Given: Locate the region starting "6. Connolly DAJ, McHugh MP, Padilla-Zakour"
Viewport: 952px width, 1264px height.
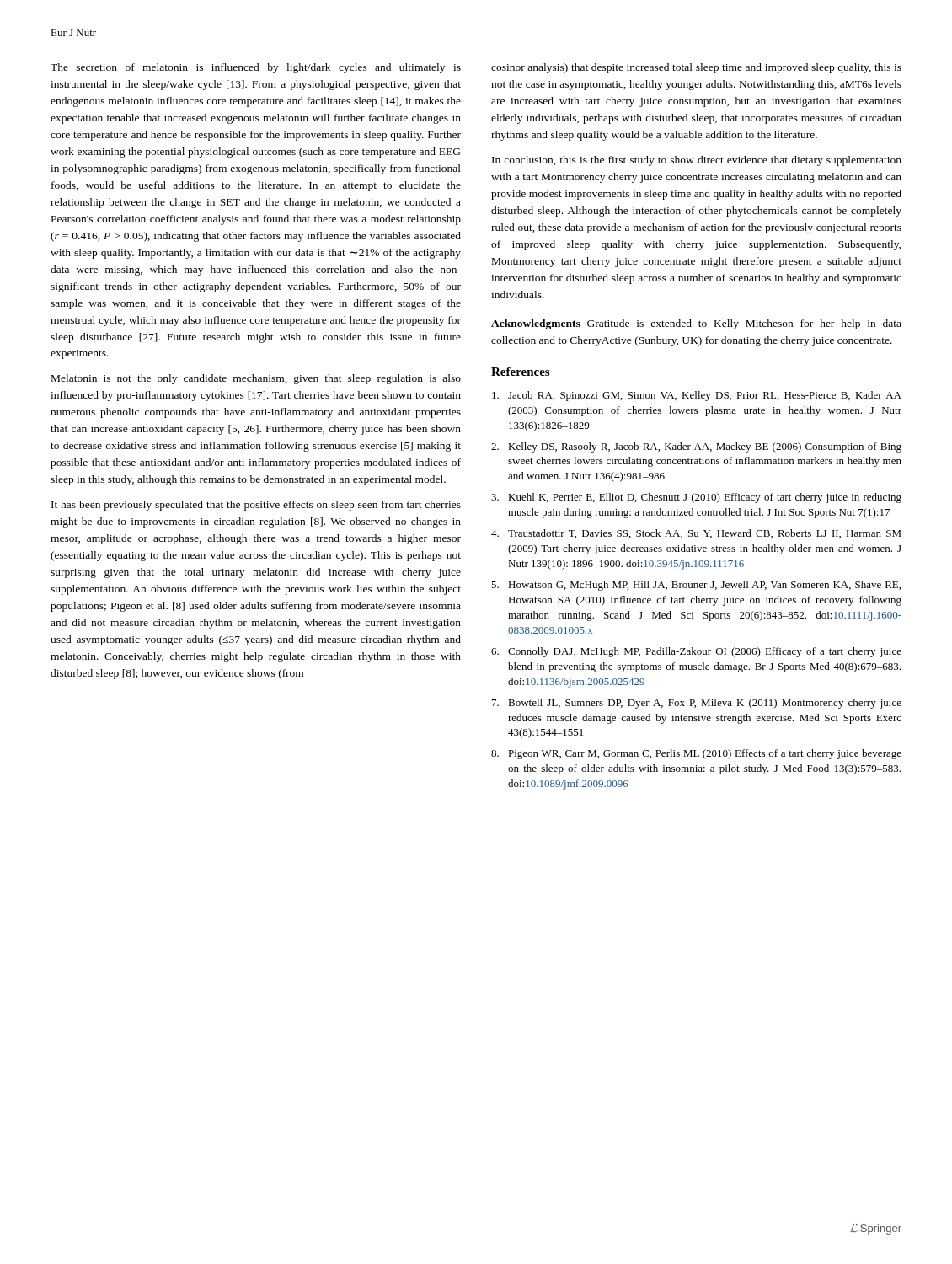Looking at the screenshot, I should [696, 666].
